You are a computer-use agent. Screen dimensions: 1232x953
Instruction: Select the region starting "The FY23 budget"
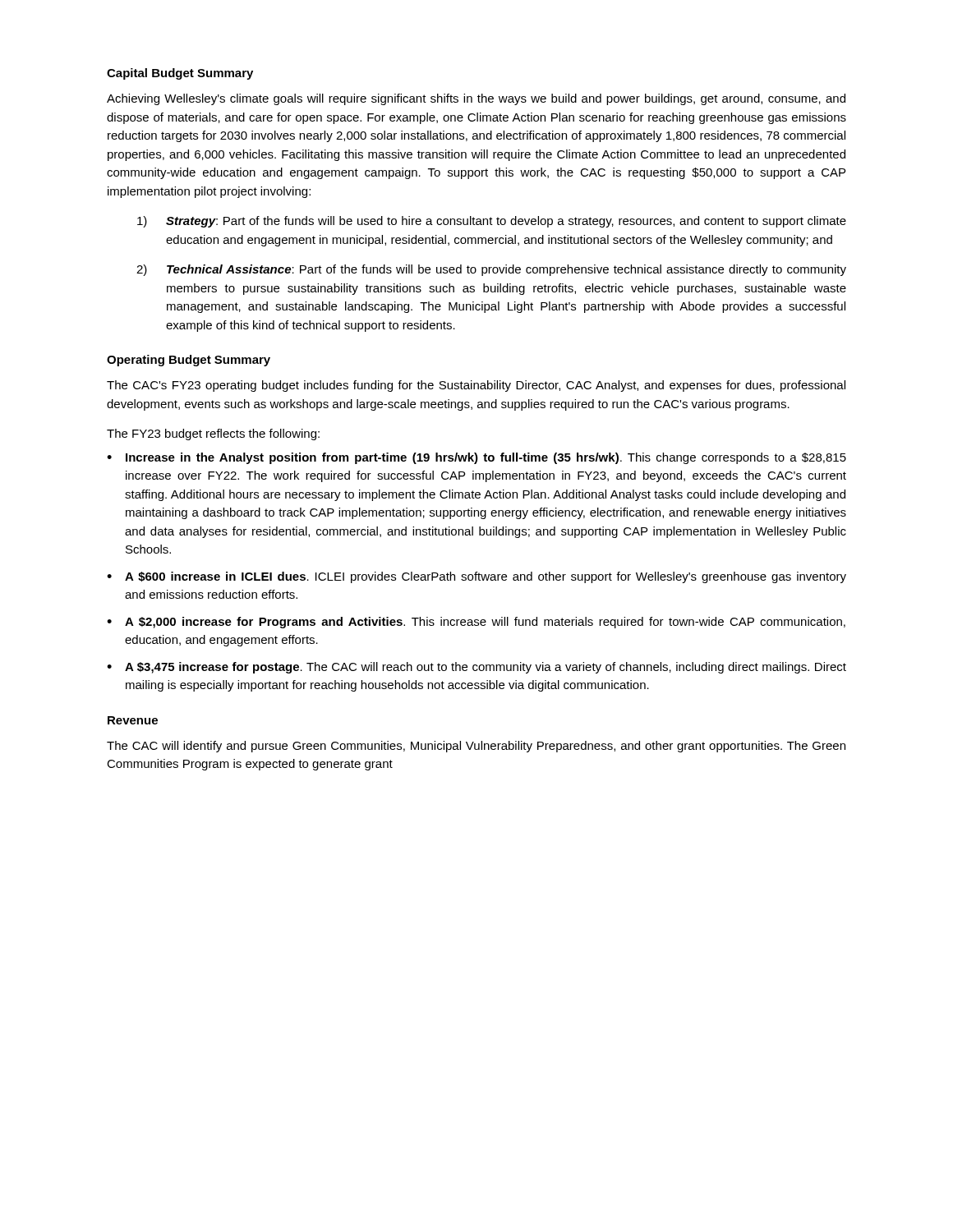(x=214, y=433)
